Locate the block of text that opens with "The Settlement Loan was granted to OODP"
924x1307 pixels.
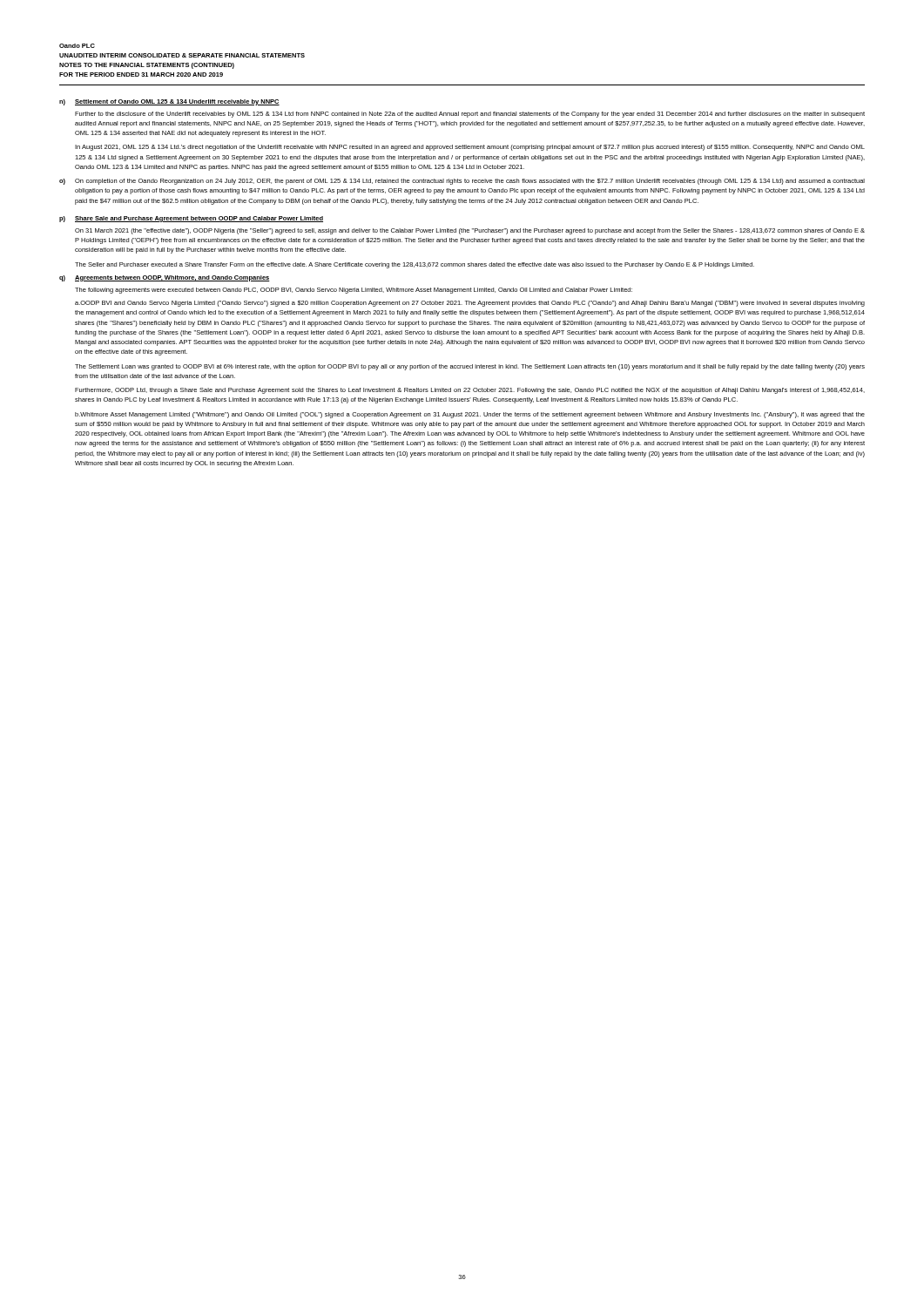pyautogui.click(x=470, y=371)
